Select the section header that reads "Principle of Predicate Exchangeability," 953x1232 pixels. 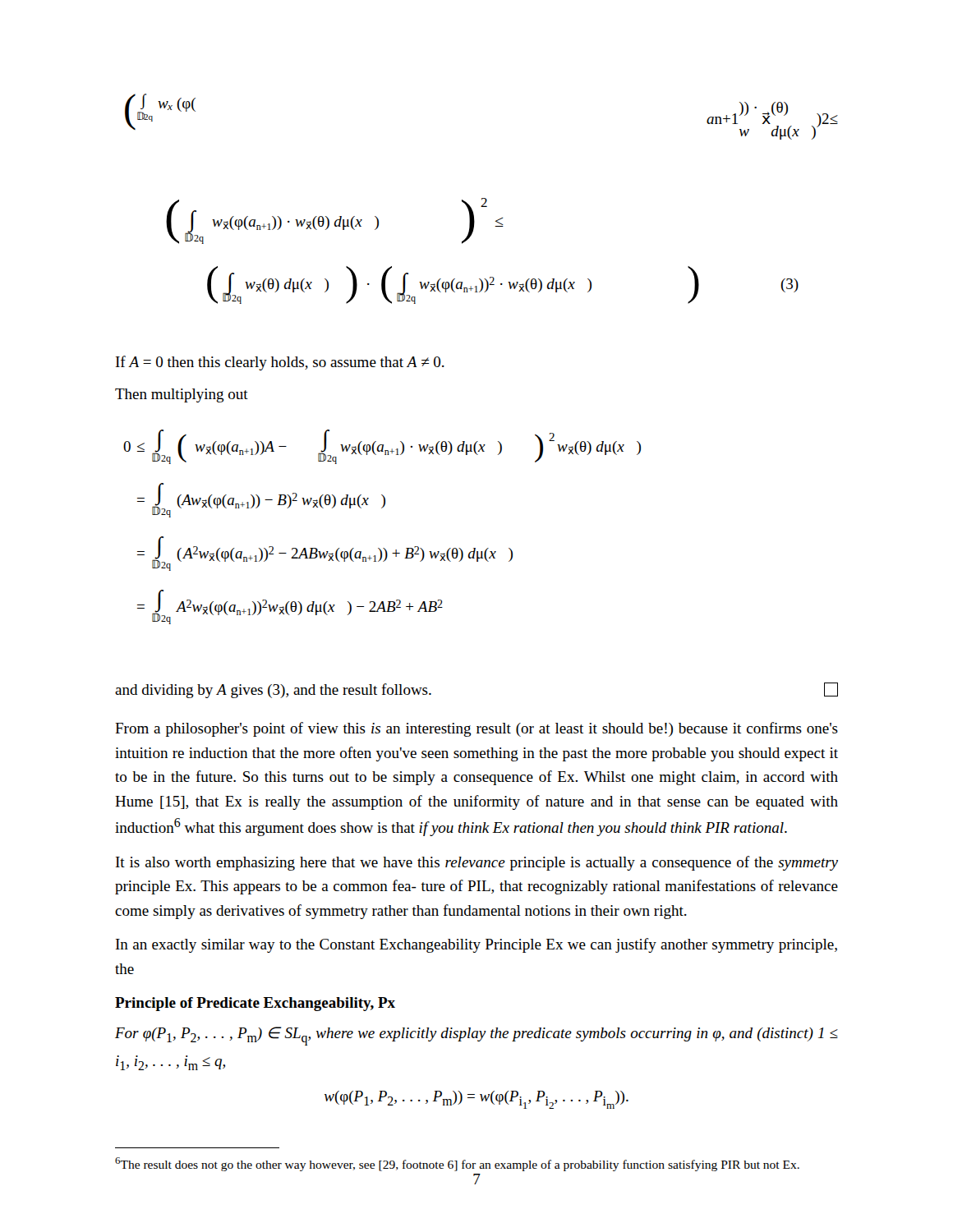click(255, 1002)
